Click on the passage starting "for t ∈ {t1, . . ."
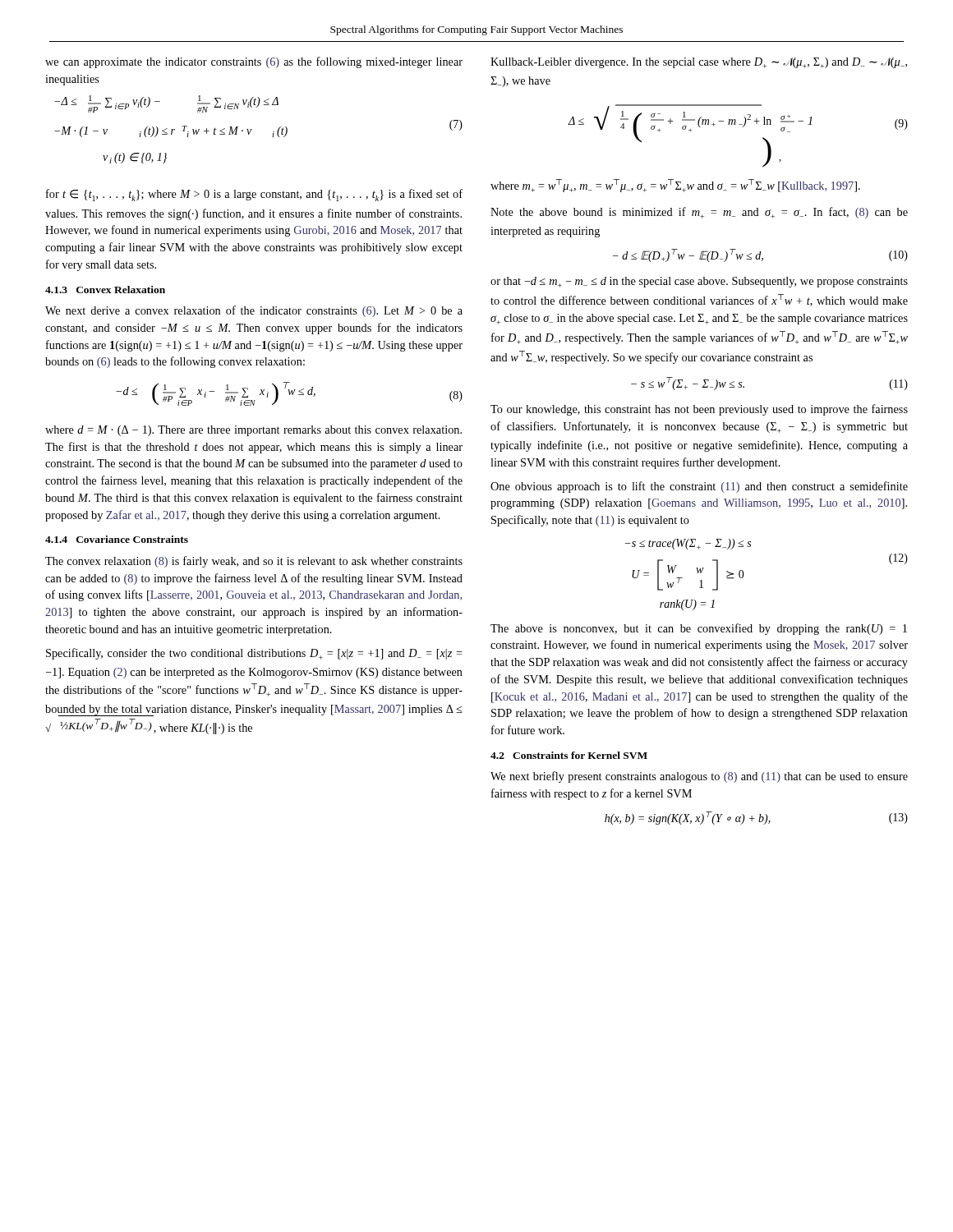953x1232 pixels. pyautogui.click(x=254, y=230)
